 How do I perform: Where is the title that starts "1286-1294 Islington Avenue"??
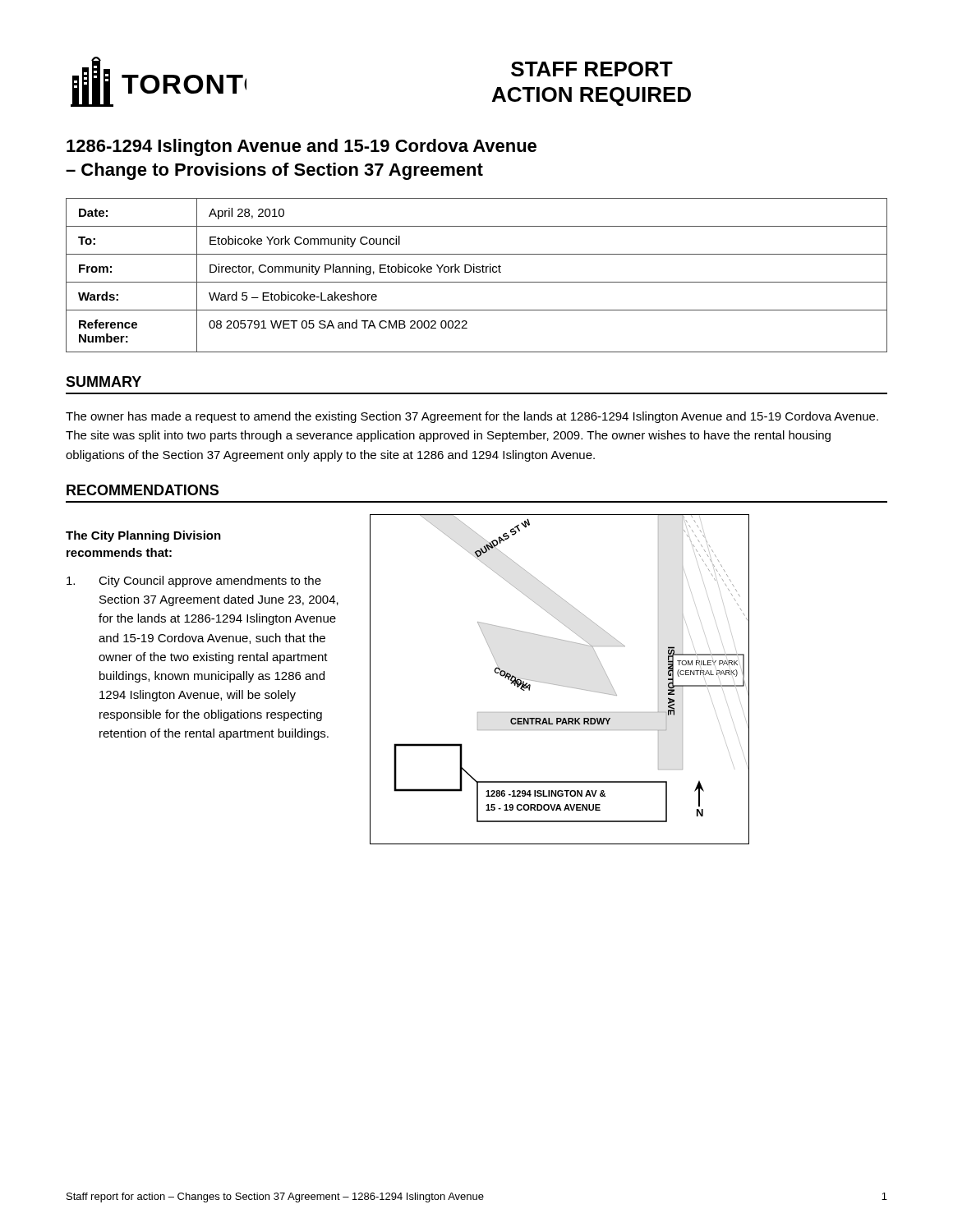coord(301,158)
